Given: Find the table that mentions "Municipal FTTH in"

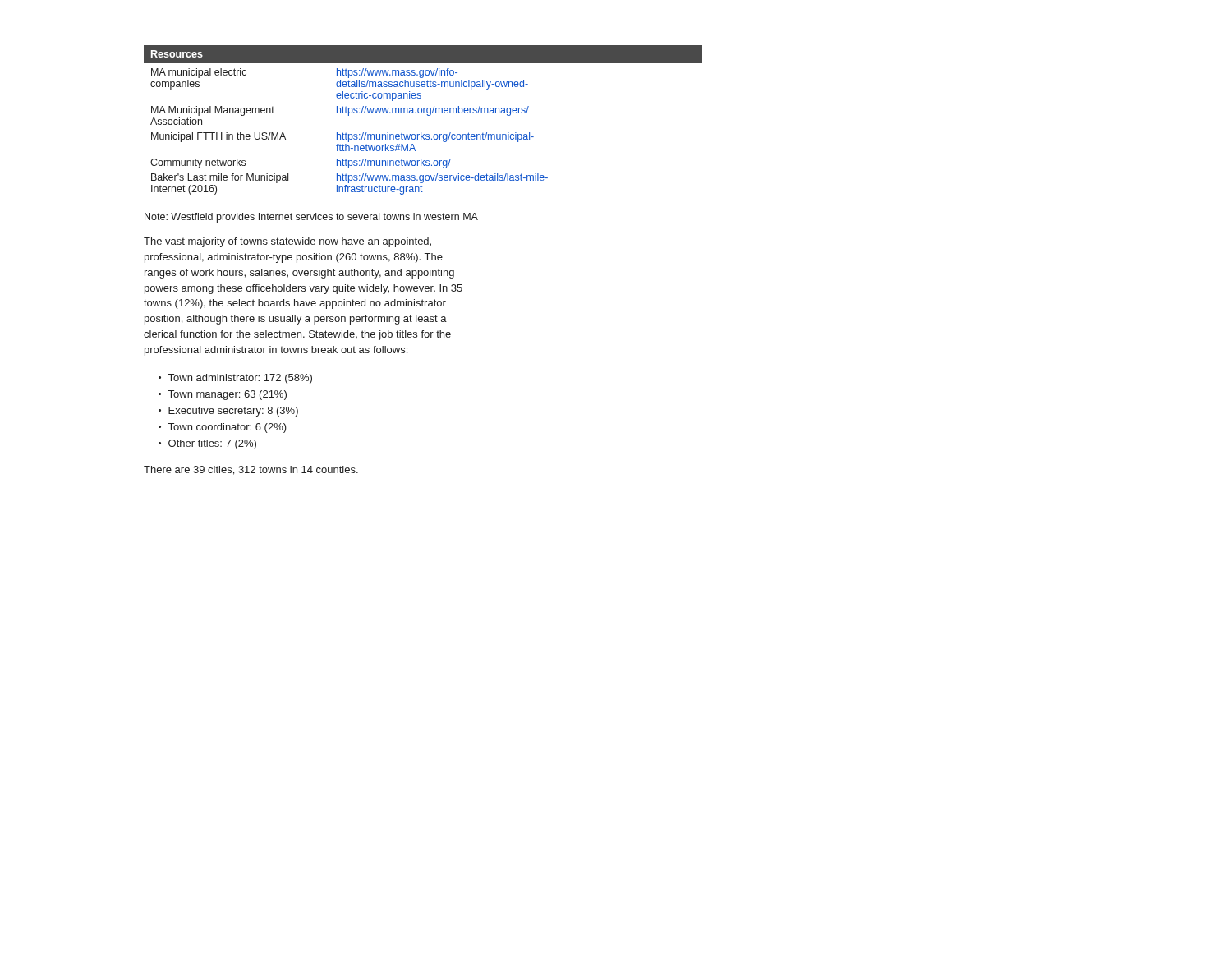Looking at the screenshot, I should (423, 121).
